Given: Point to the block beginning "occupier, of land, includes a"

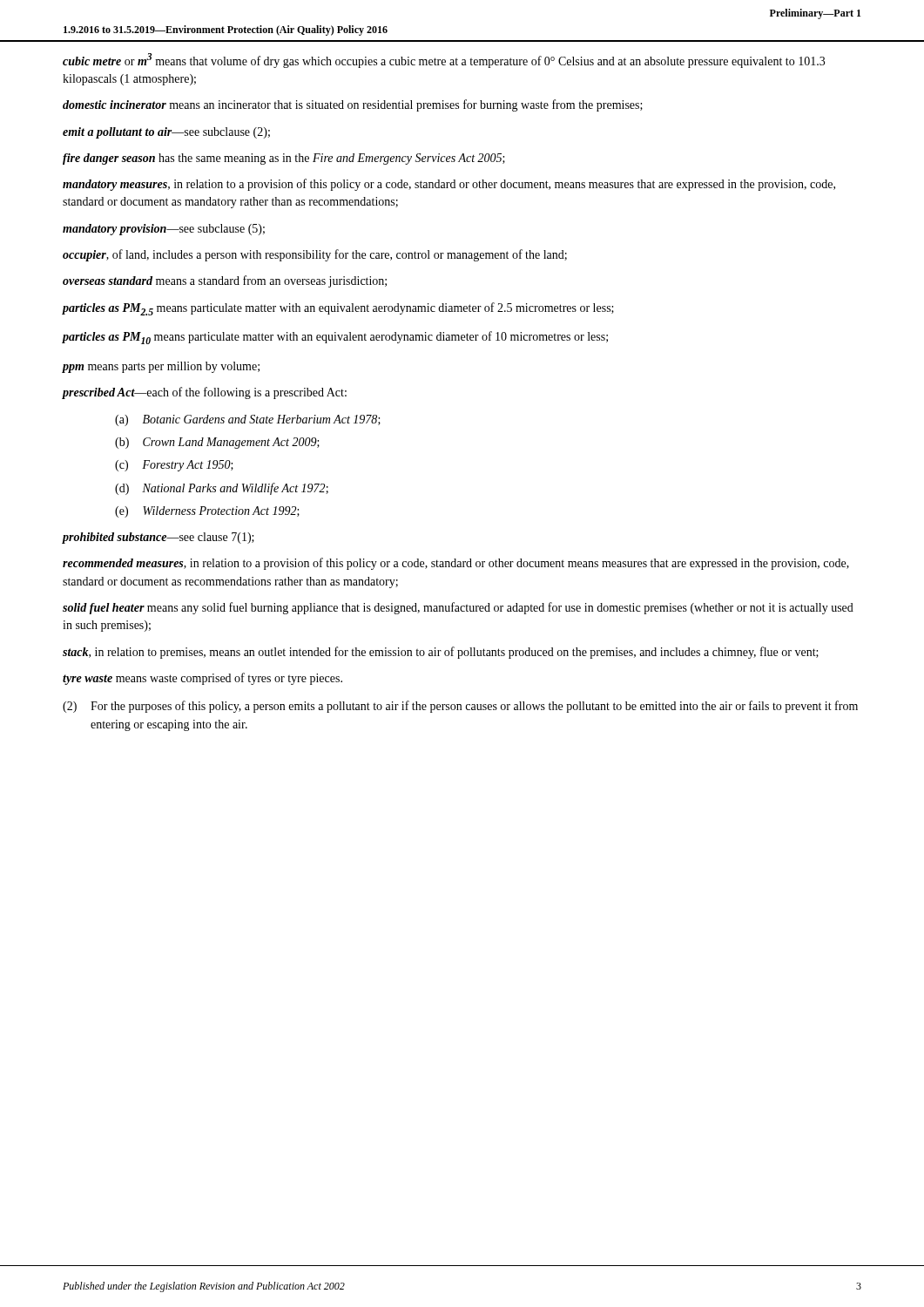Looking at the screenshot, I should click(315, 255).
